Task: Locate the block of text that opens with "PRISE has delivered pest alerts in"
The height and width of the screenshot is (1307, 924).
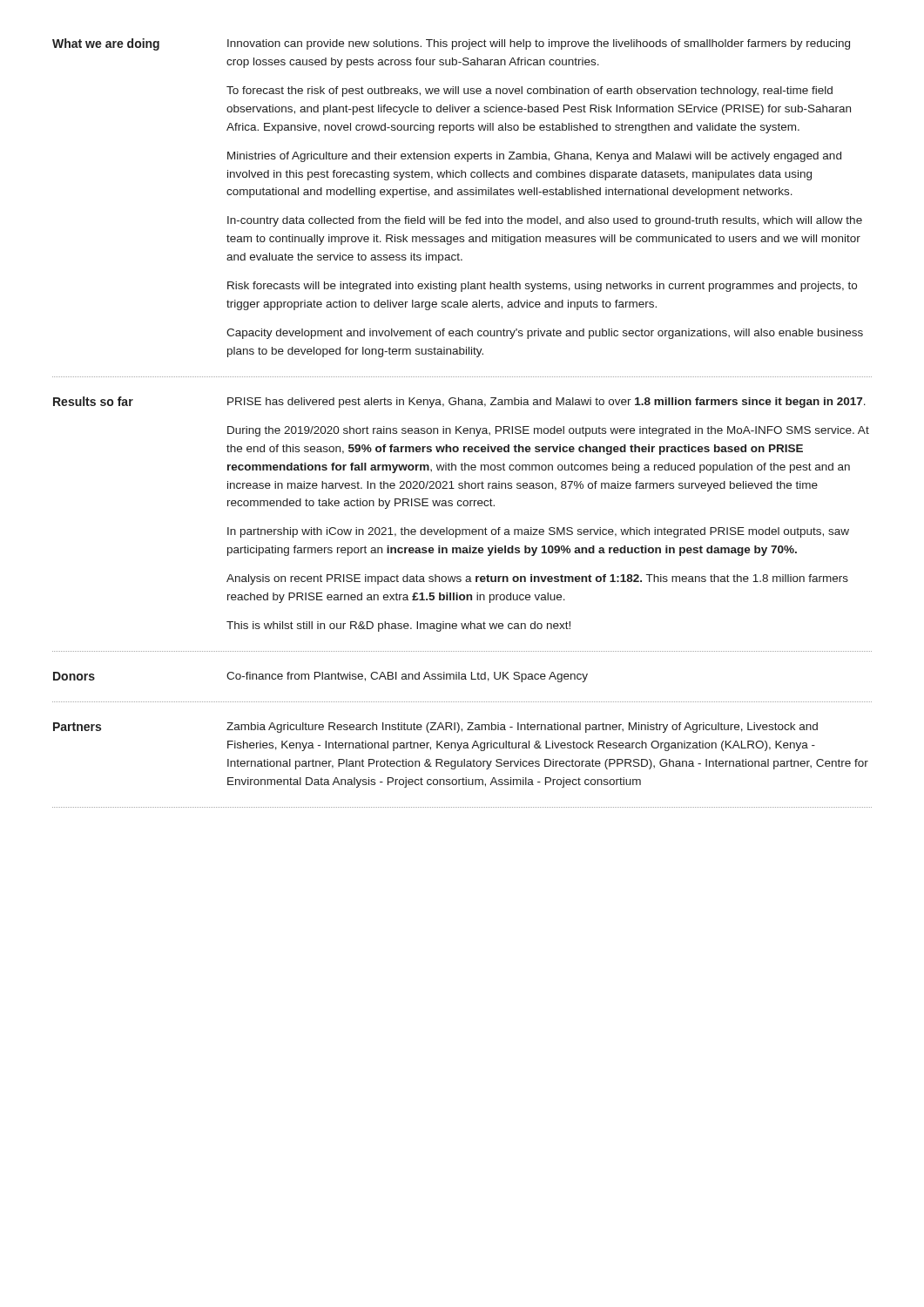Action: [546, 403]
